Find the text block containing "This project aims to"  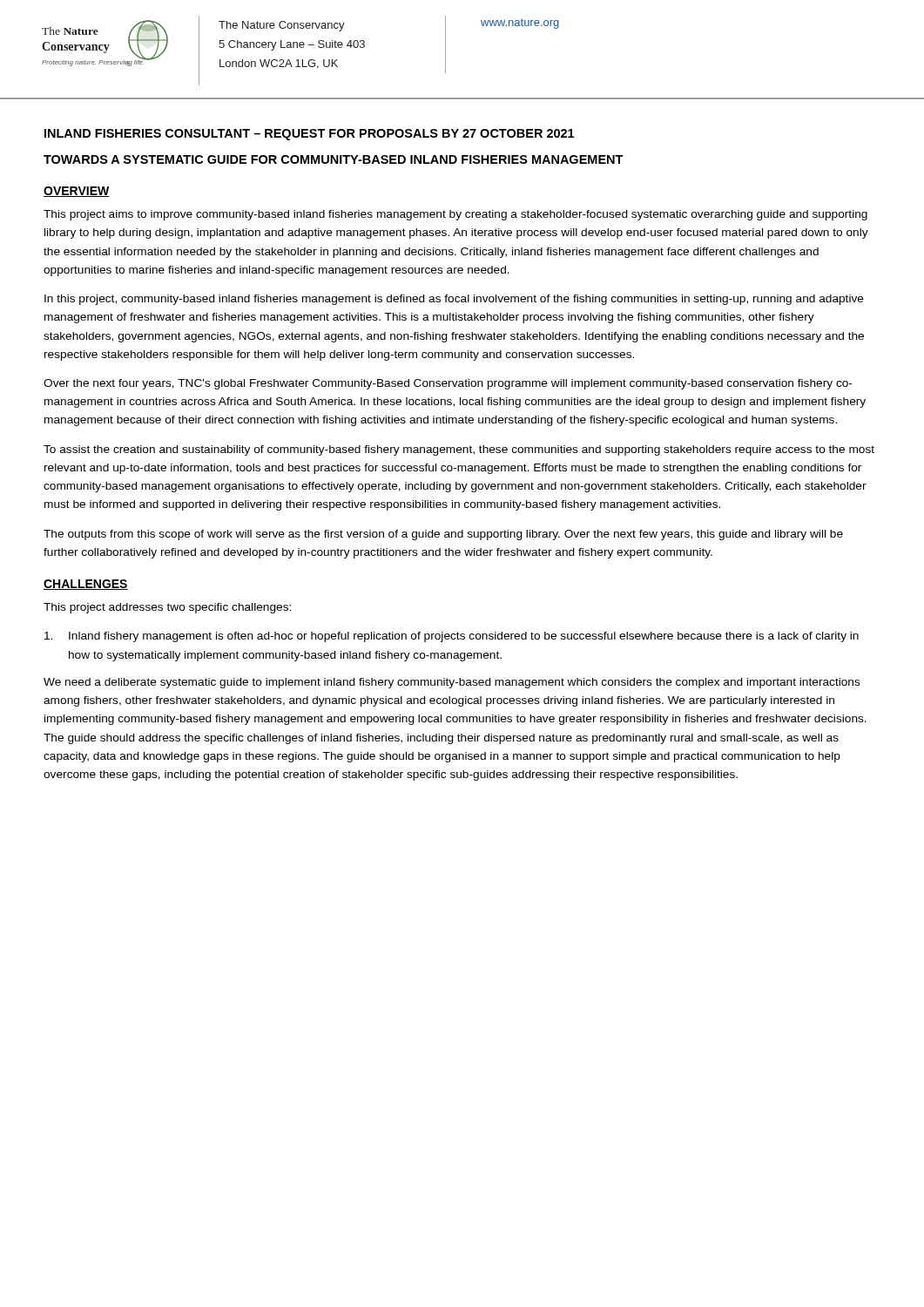pyautogui.click(x=456, y=242)
